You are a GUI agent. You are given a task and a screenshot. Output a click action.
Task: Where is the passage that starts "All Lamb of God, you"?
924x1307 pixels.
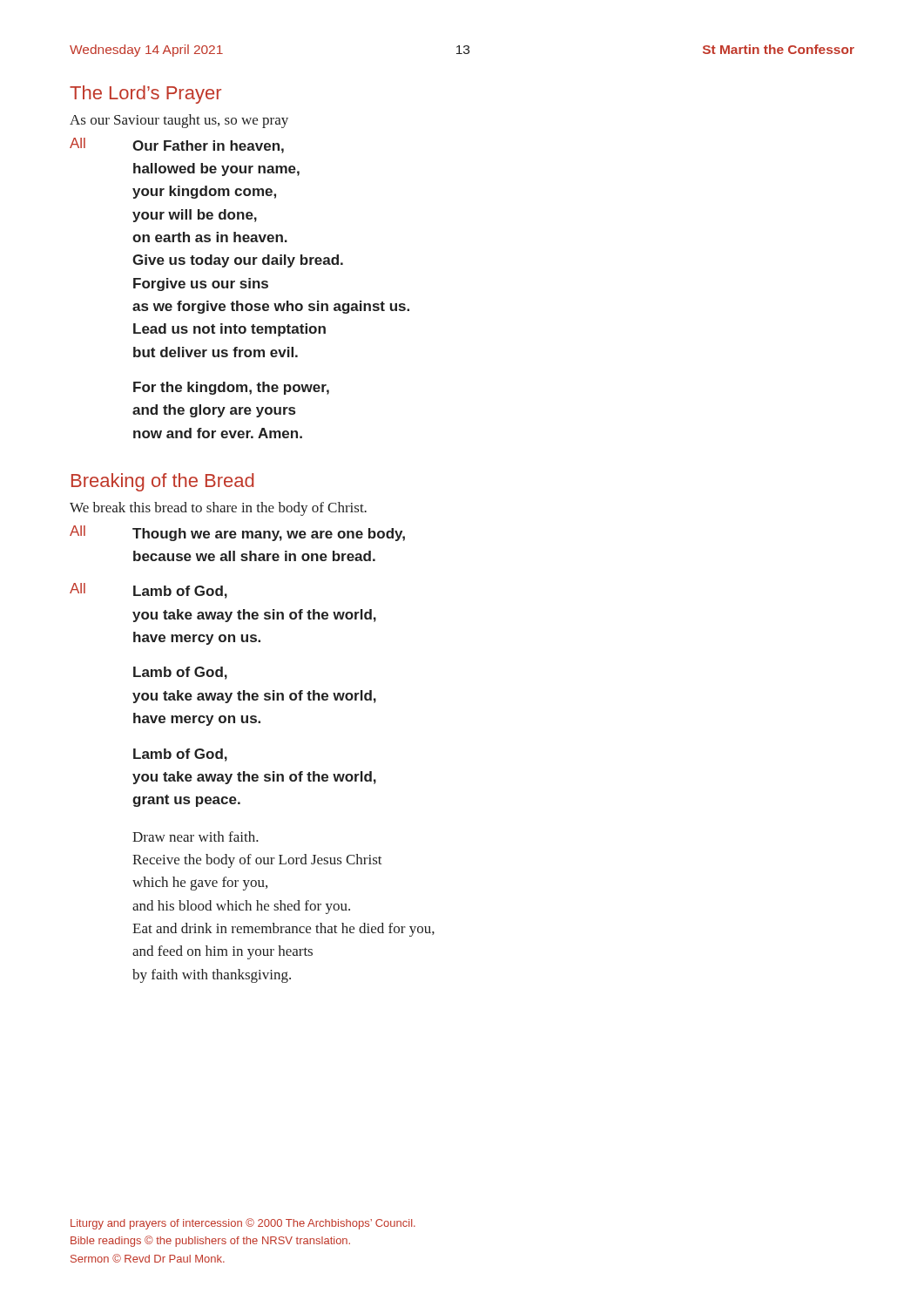click(148, 591)
